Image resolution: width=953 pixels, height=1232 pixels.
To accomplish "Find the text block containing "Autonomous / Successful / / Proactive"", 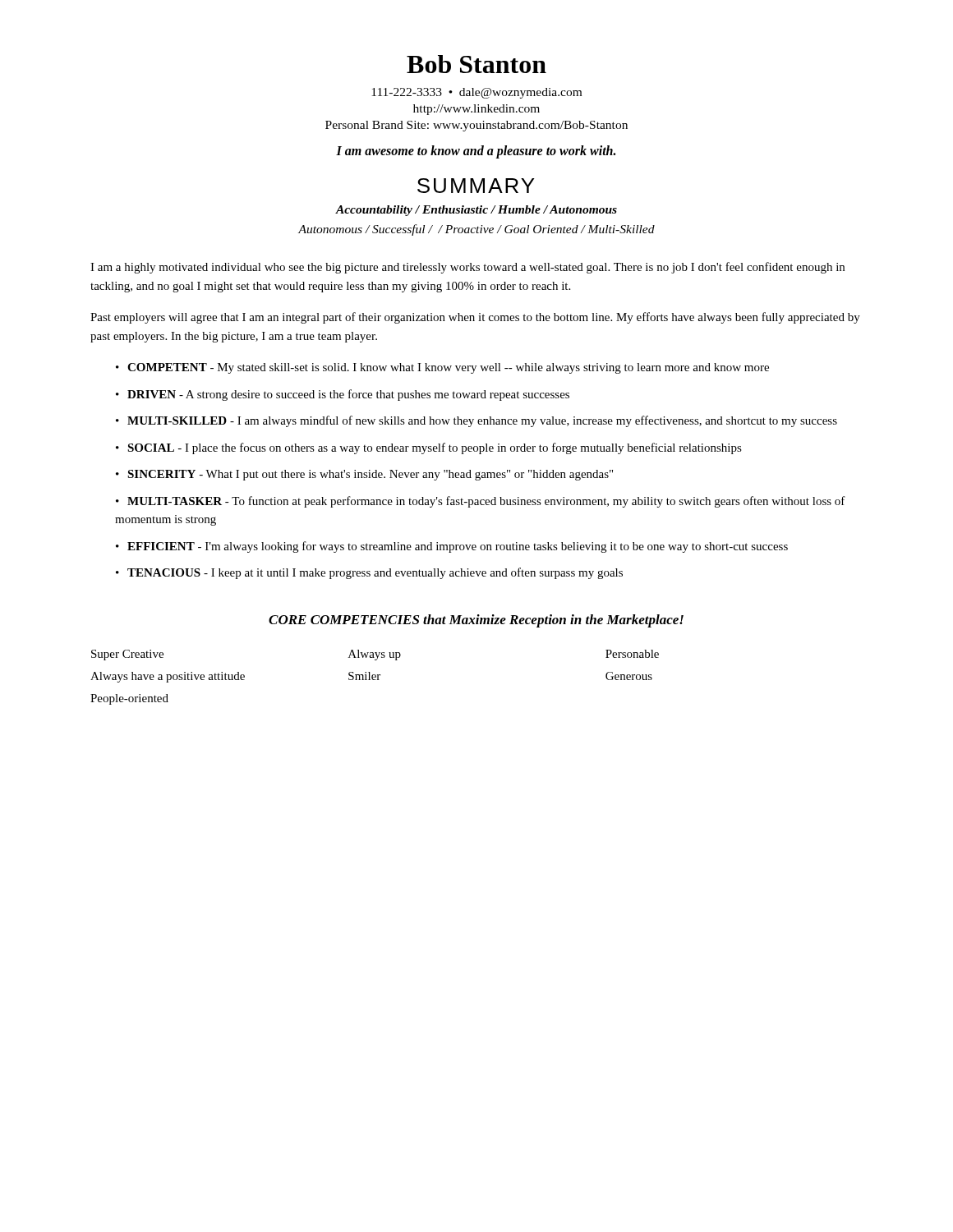I will click(476, 229).
